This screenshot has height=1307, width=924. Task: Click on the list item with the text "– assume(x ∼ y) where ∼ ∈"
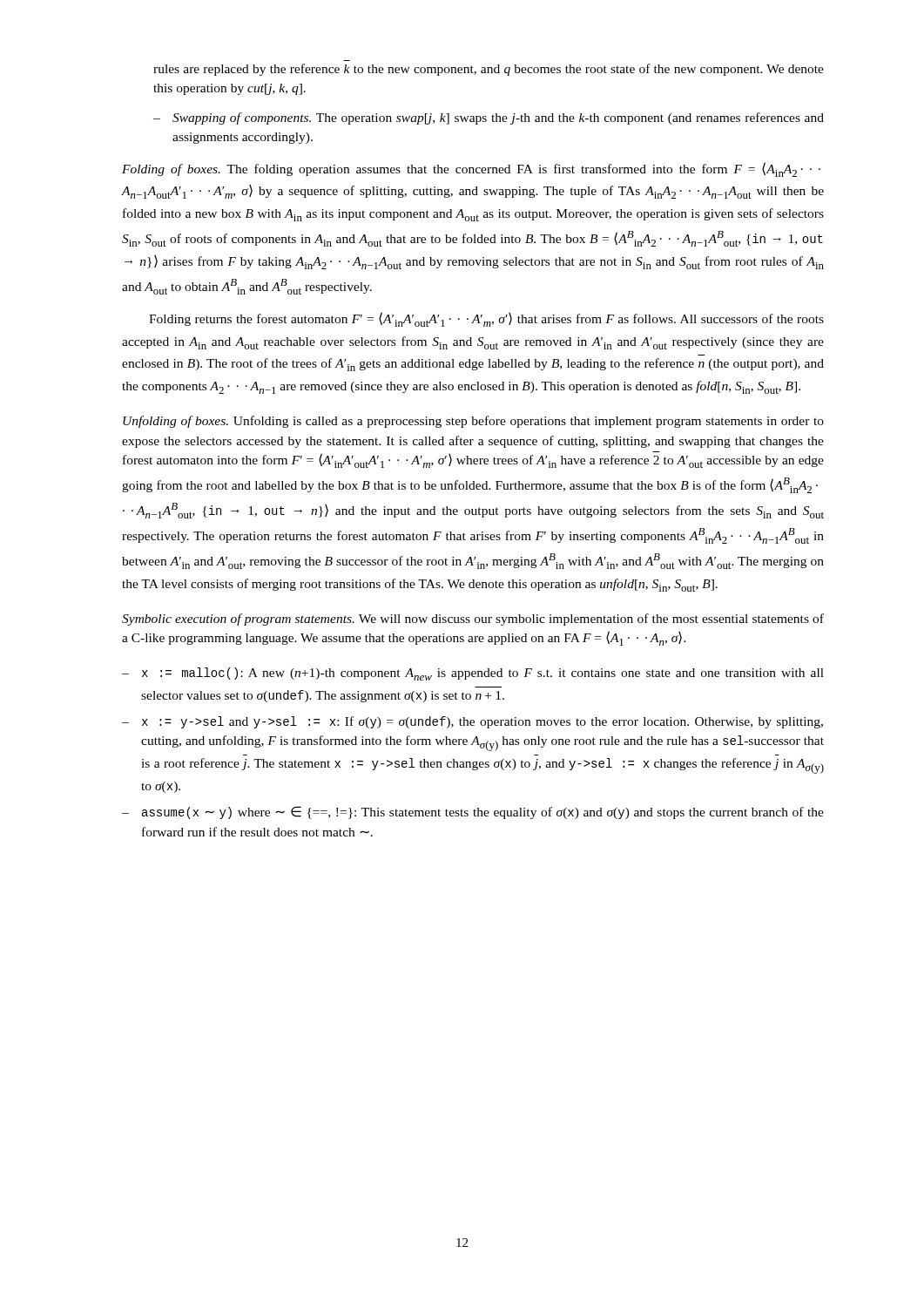pyautogui.click(x=473, y=822)
